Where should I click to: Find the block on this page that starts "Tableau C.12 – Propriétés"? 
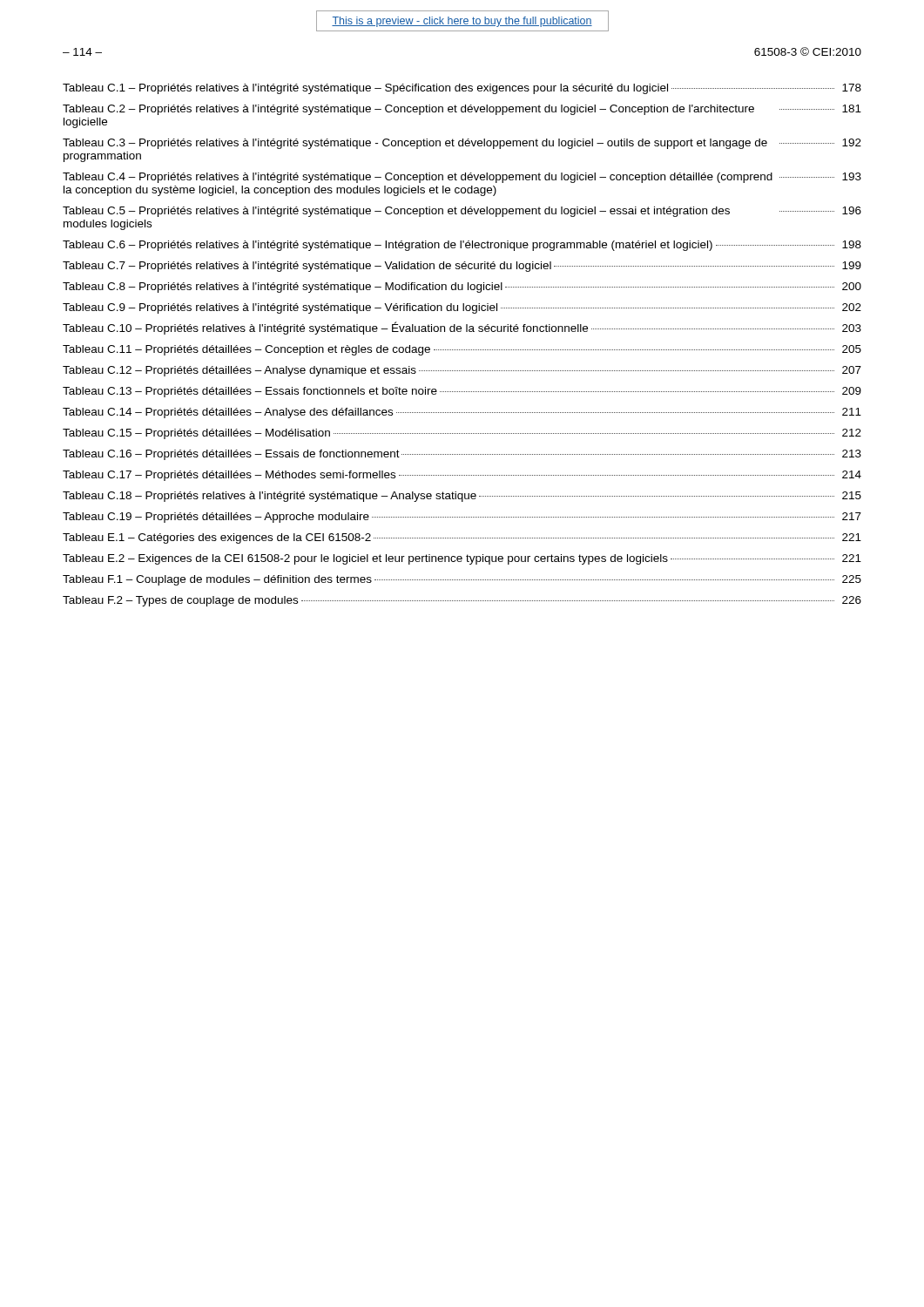pyautogui.click(x=462, y=369)
